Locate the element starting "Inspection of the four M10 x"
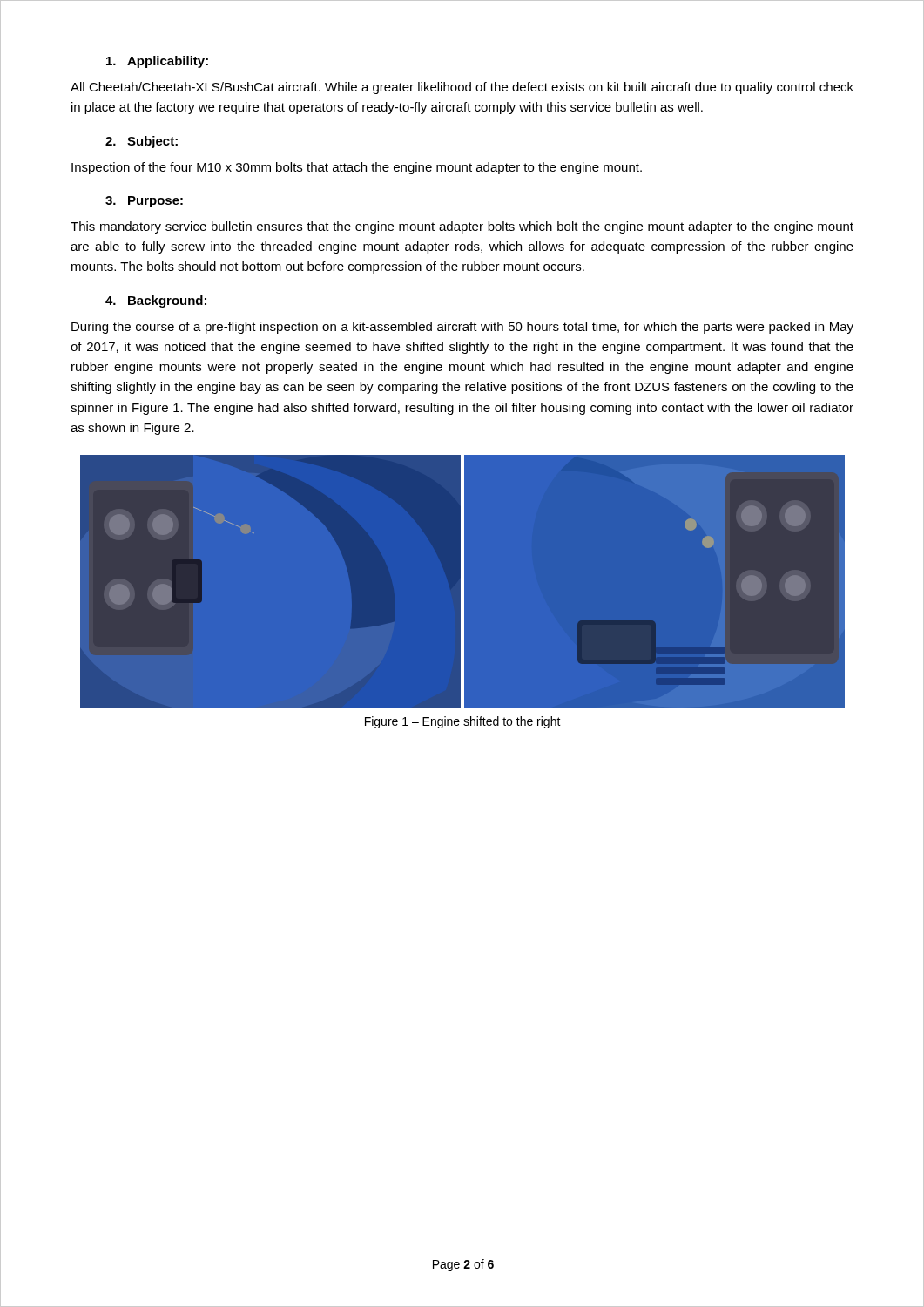This screenshot has width=924, height=1307. tap(357, 166)
